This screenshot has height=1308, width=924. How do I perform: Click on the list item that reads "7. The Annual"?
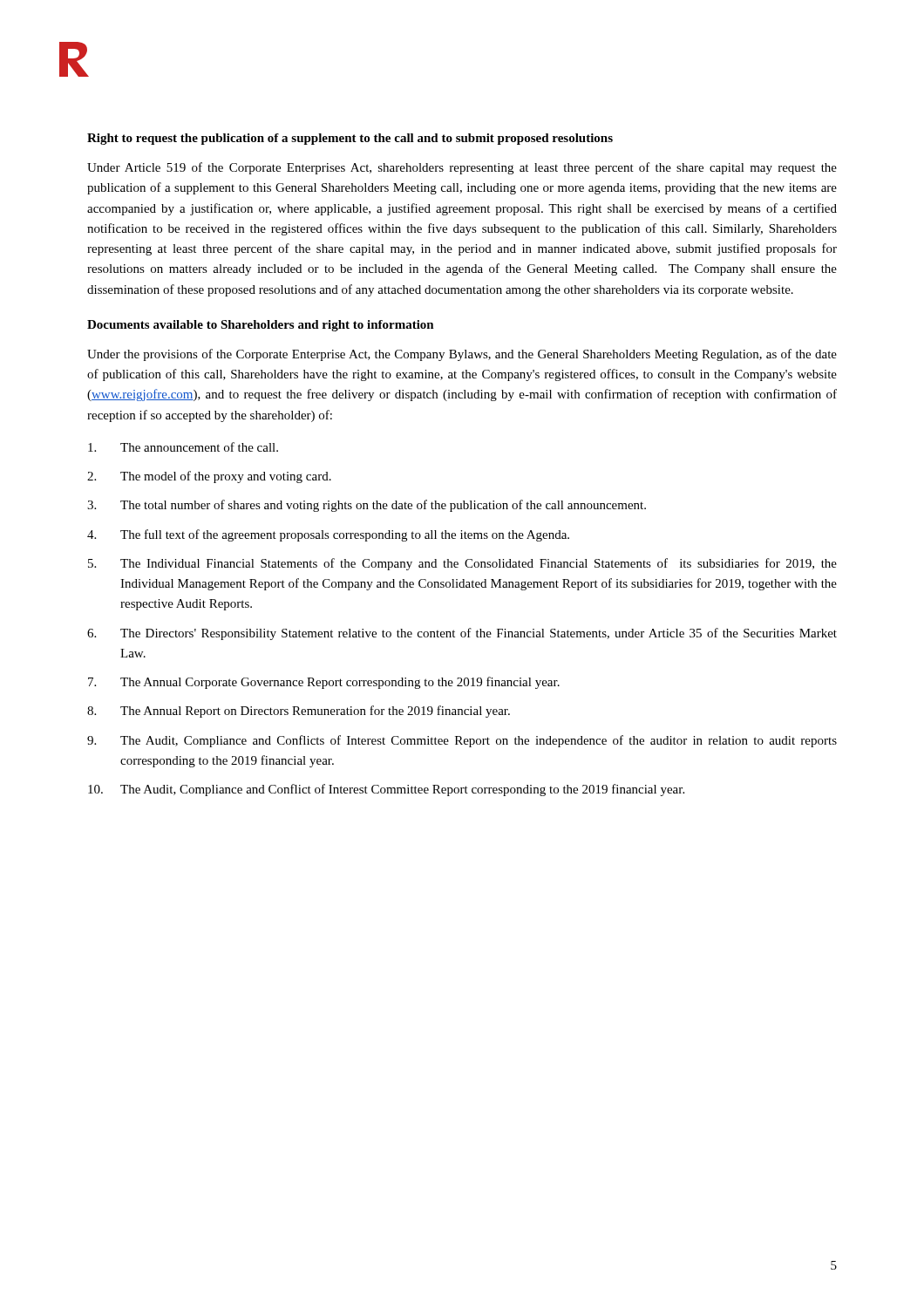462,682
